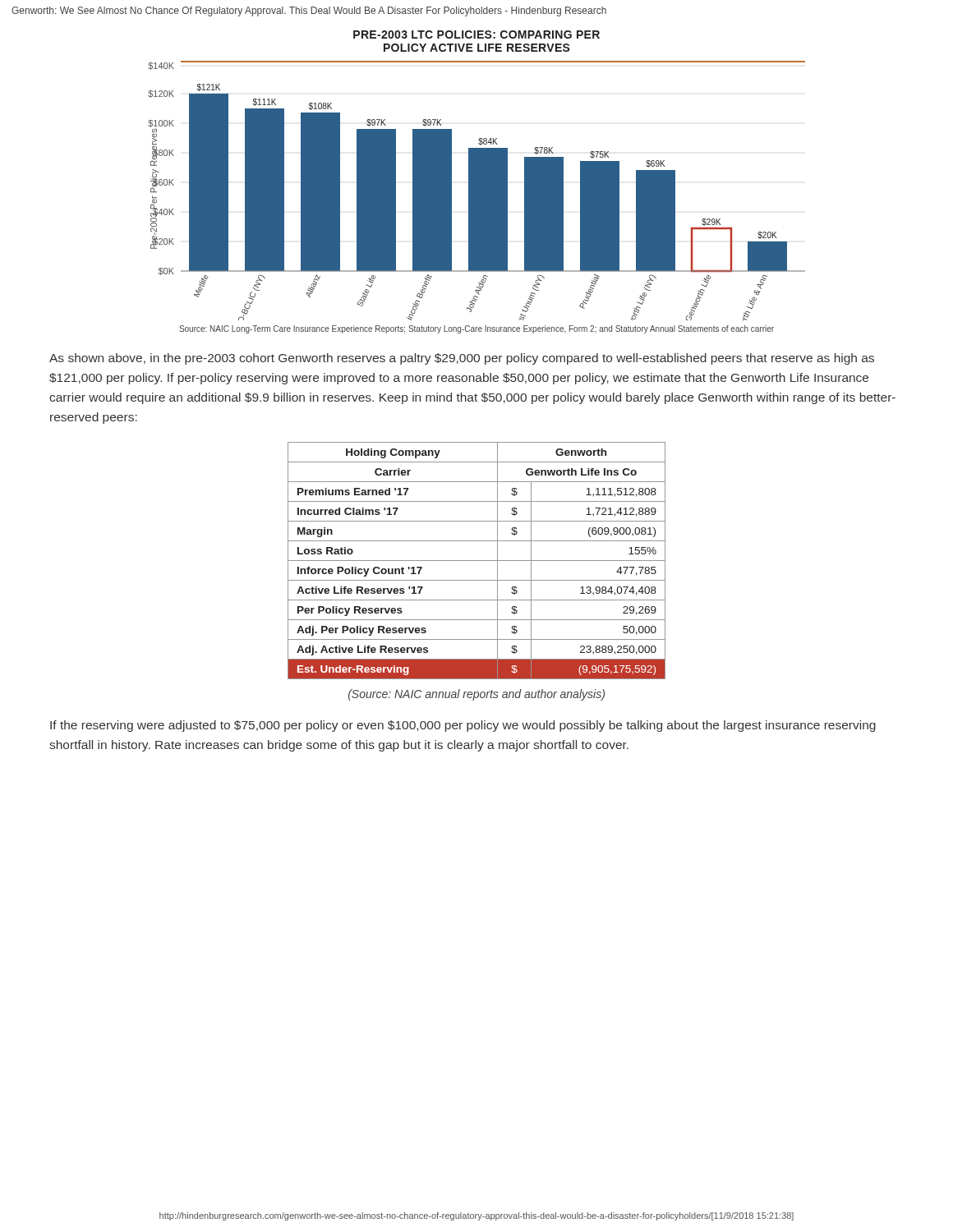
Task: Click on the element starting "As shown above, in the pre-2003 cohort Genworth"
Action: pos(473,387)
